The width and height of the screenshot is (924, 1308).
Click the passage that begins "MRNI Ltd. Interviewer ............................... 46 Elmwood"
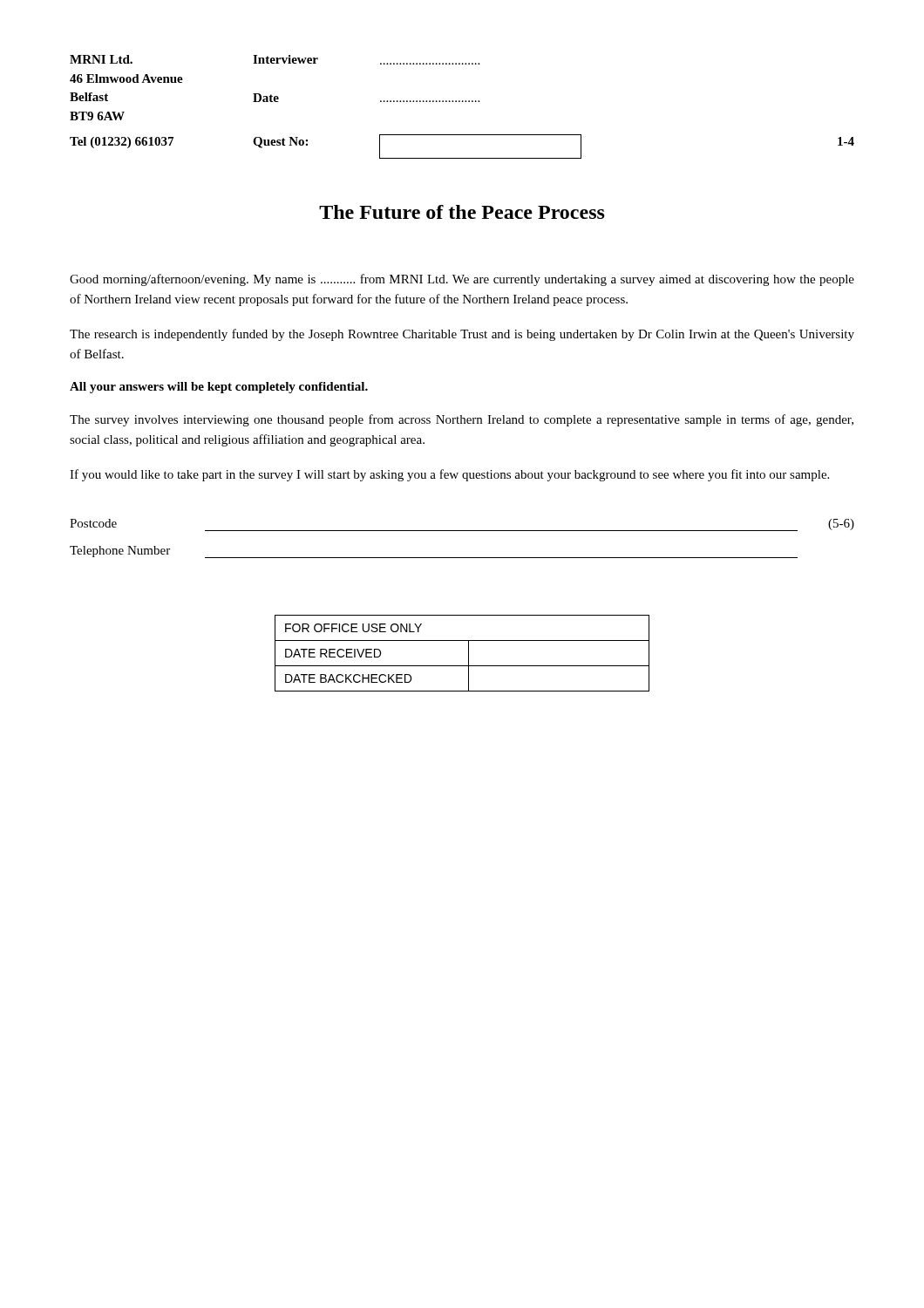pyautogui.click(x=462, y=105)
